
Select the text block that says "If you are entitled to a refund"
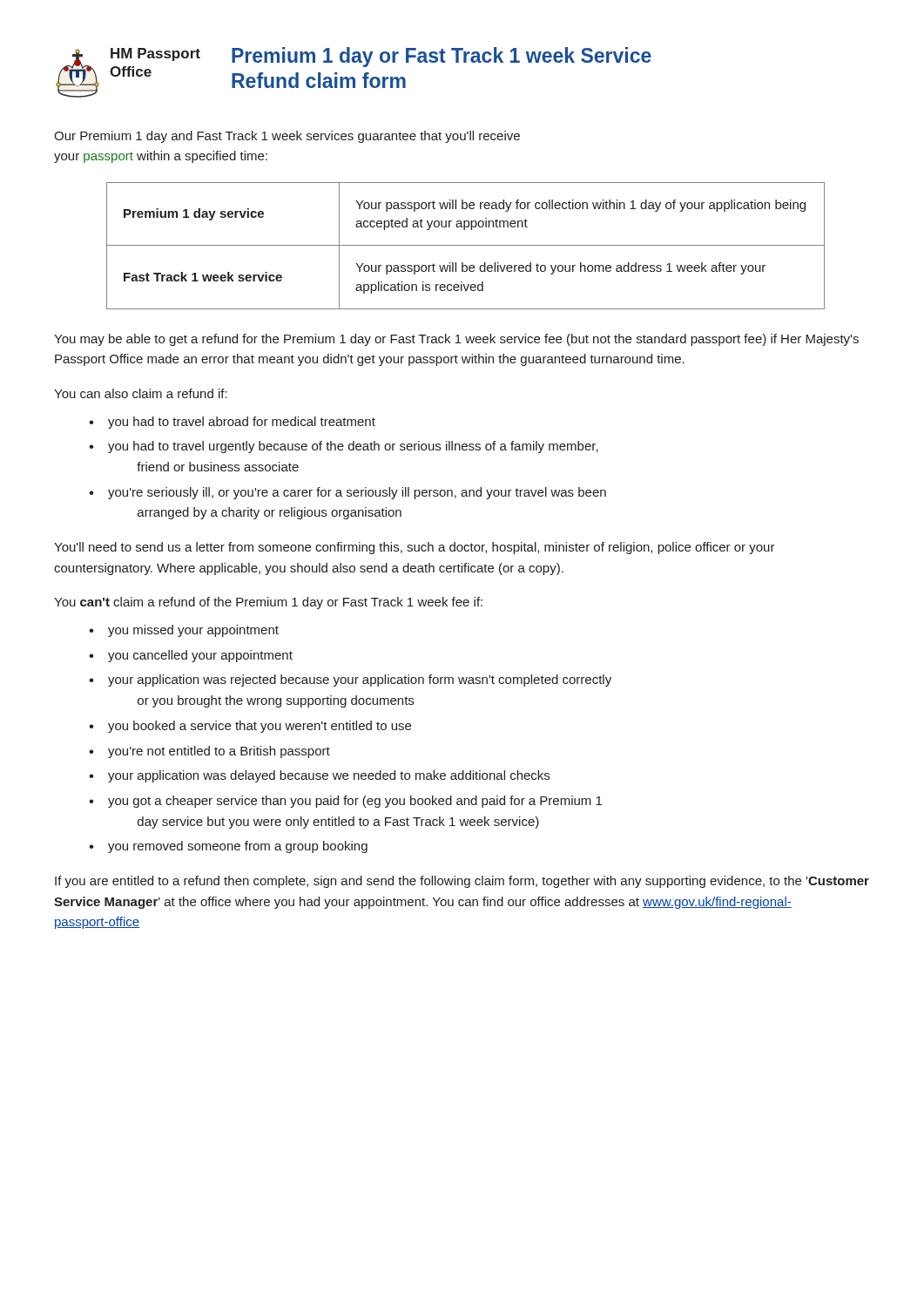(461, 901)
